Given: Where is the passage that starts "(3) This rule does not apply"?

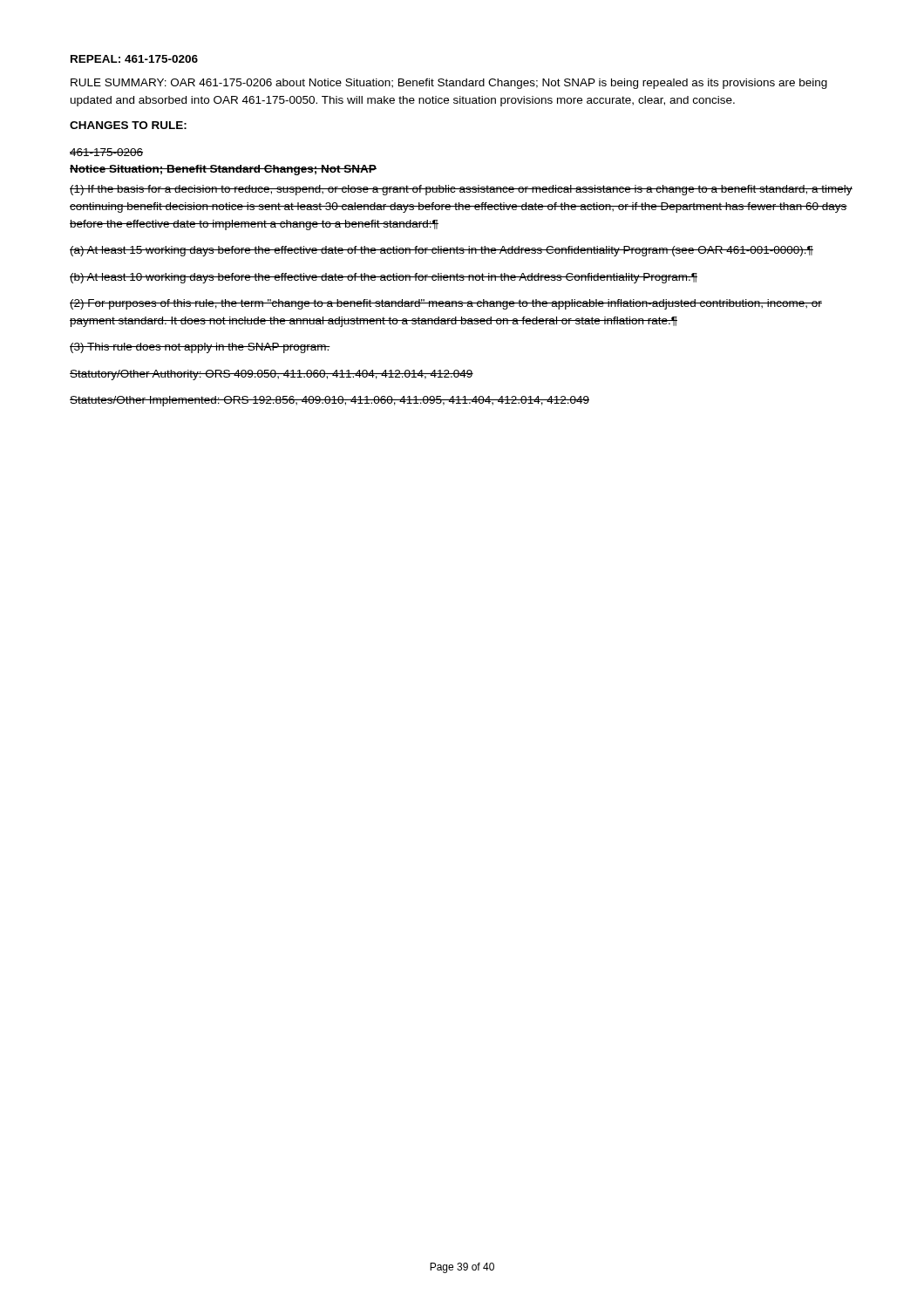Looking at the screenshot, I should (200, 347).
